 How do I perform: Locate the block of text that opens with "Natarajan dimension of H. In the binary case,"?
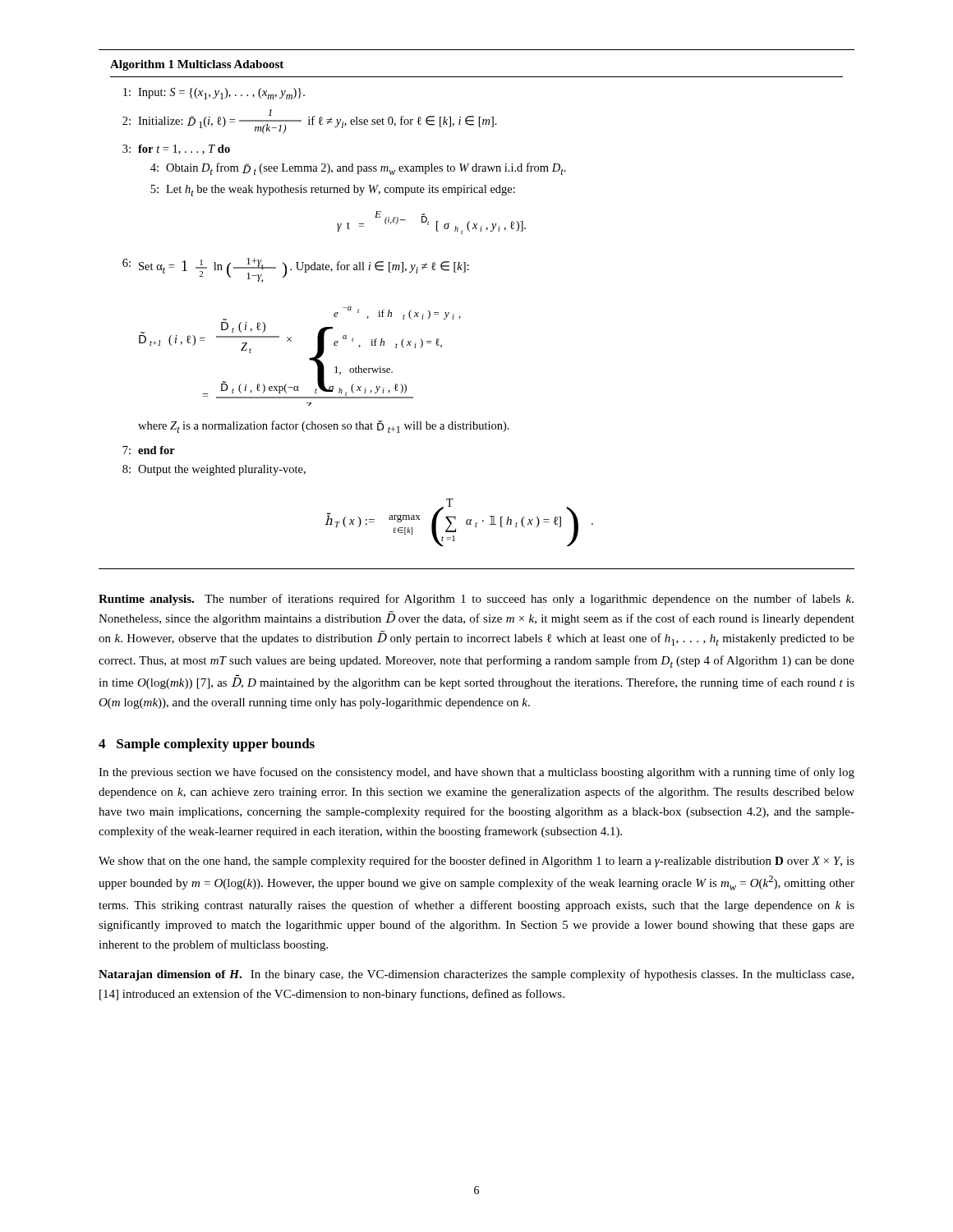tap(476, 984)
